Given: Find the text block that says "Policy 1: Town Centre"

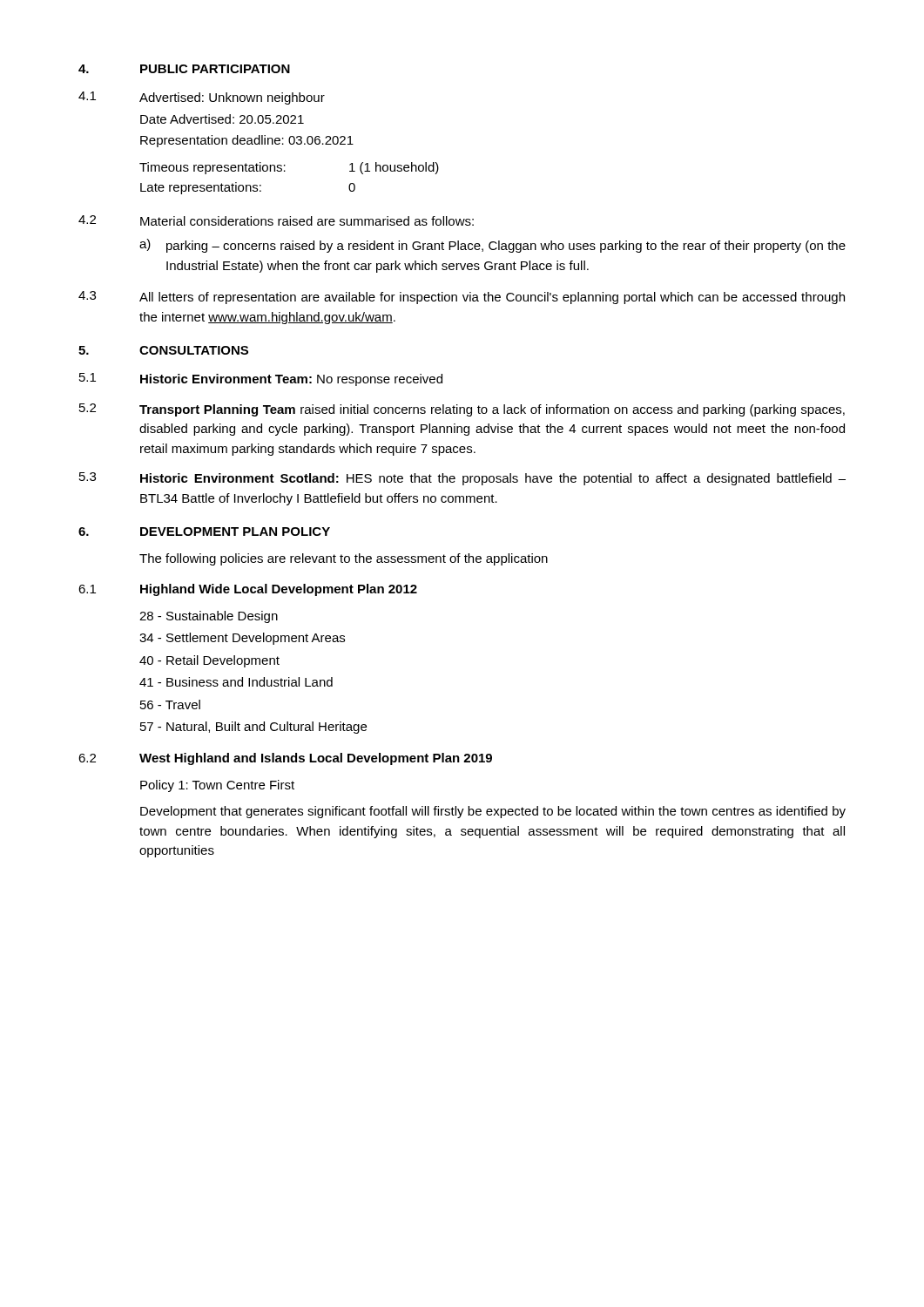Looking at the screenshot, I should coord(217,784).
